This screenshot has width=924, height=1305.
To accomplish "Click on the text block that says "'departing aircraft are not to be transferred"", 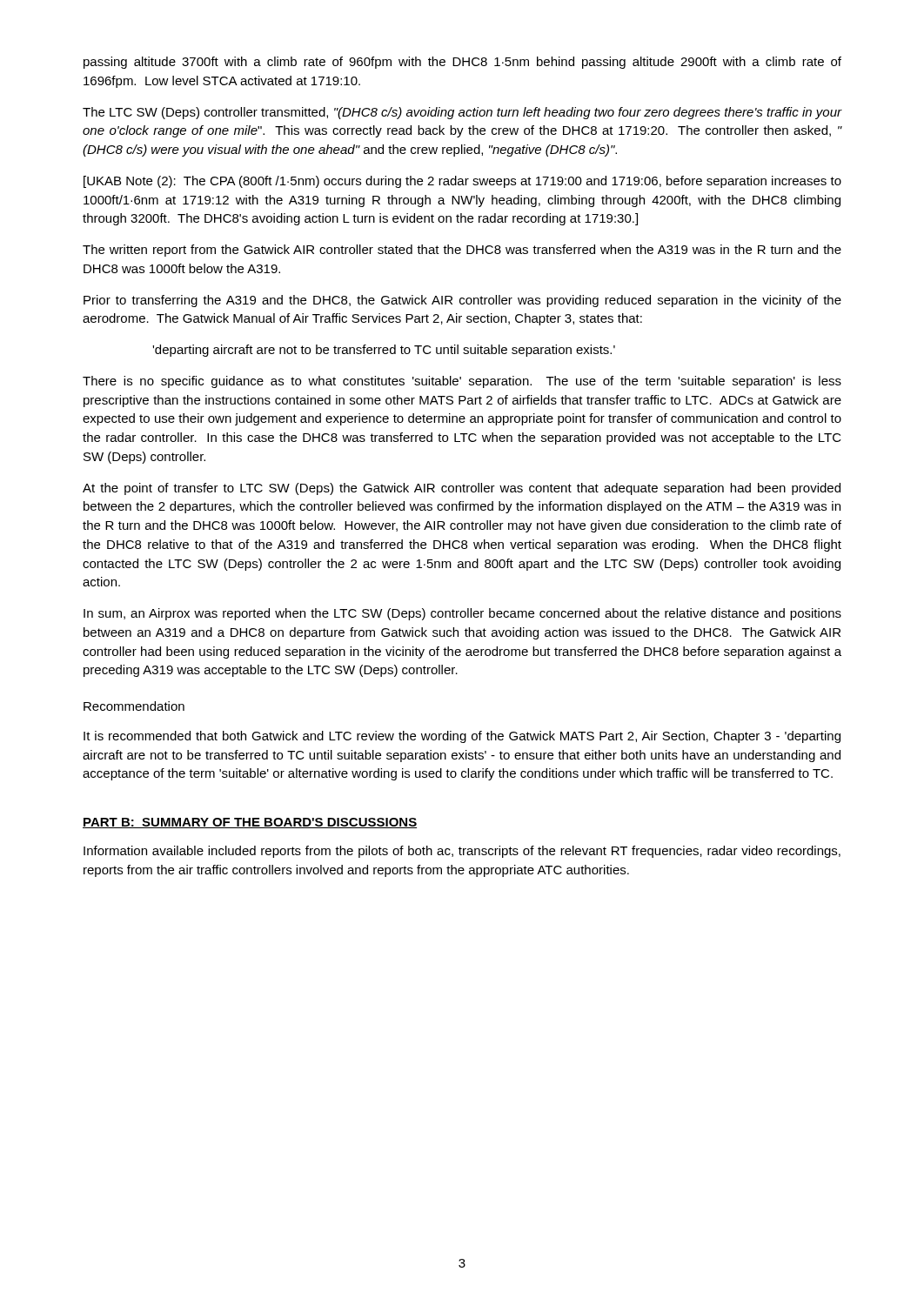I will [x=497, y=350].
